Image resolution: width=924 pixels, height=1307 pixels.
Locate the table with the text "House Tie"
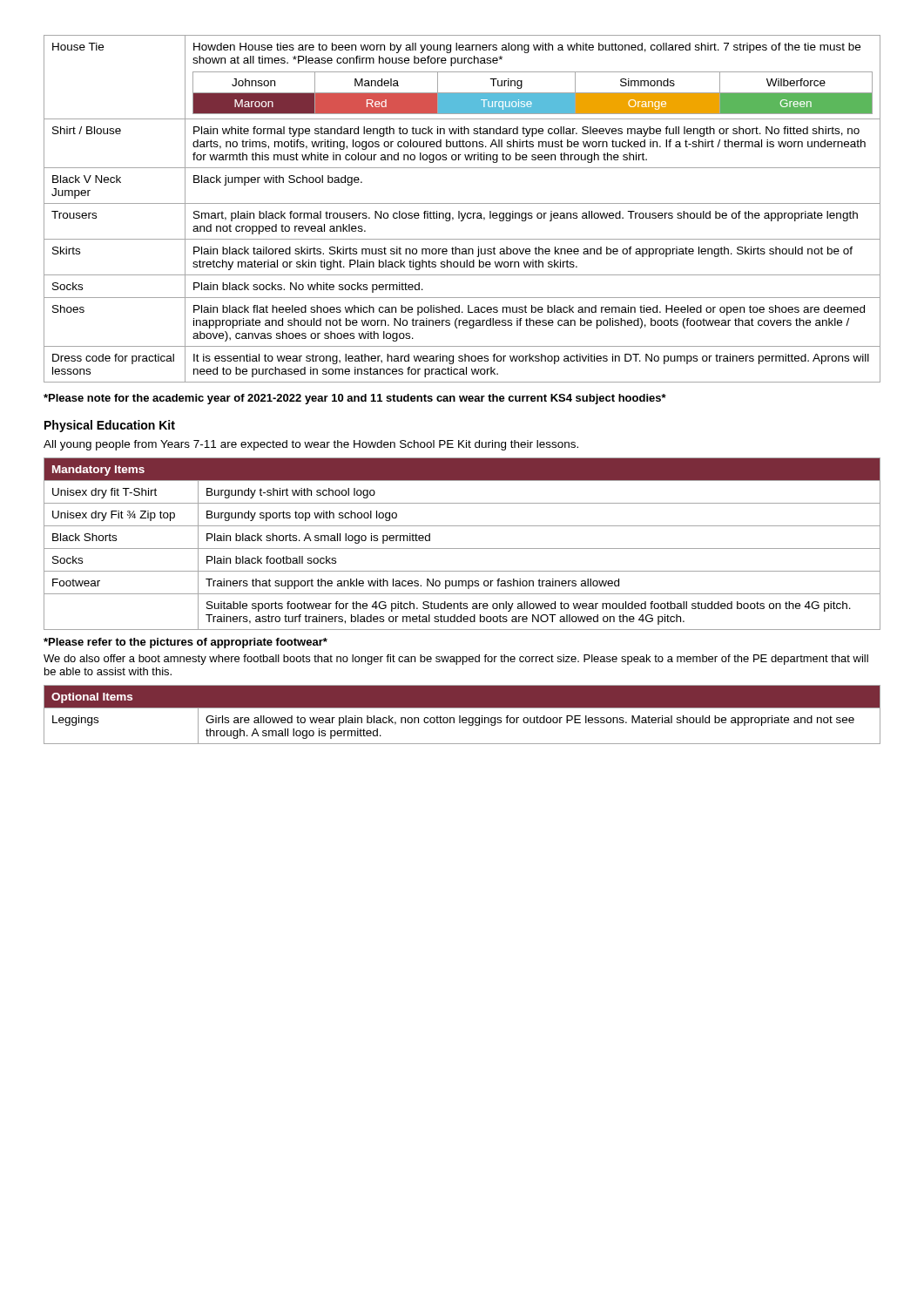(x=462, y=209)
